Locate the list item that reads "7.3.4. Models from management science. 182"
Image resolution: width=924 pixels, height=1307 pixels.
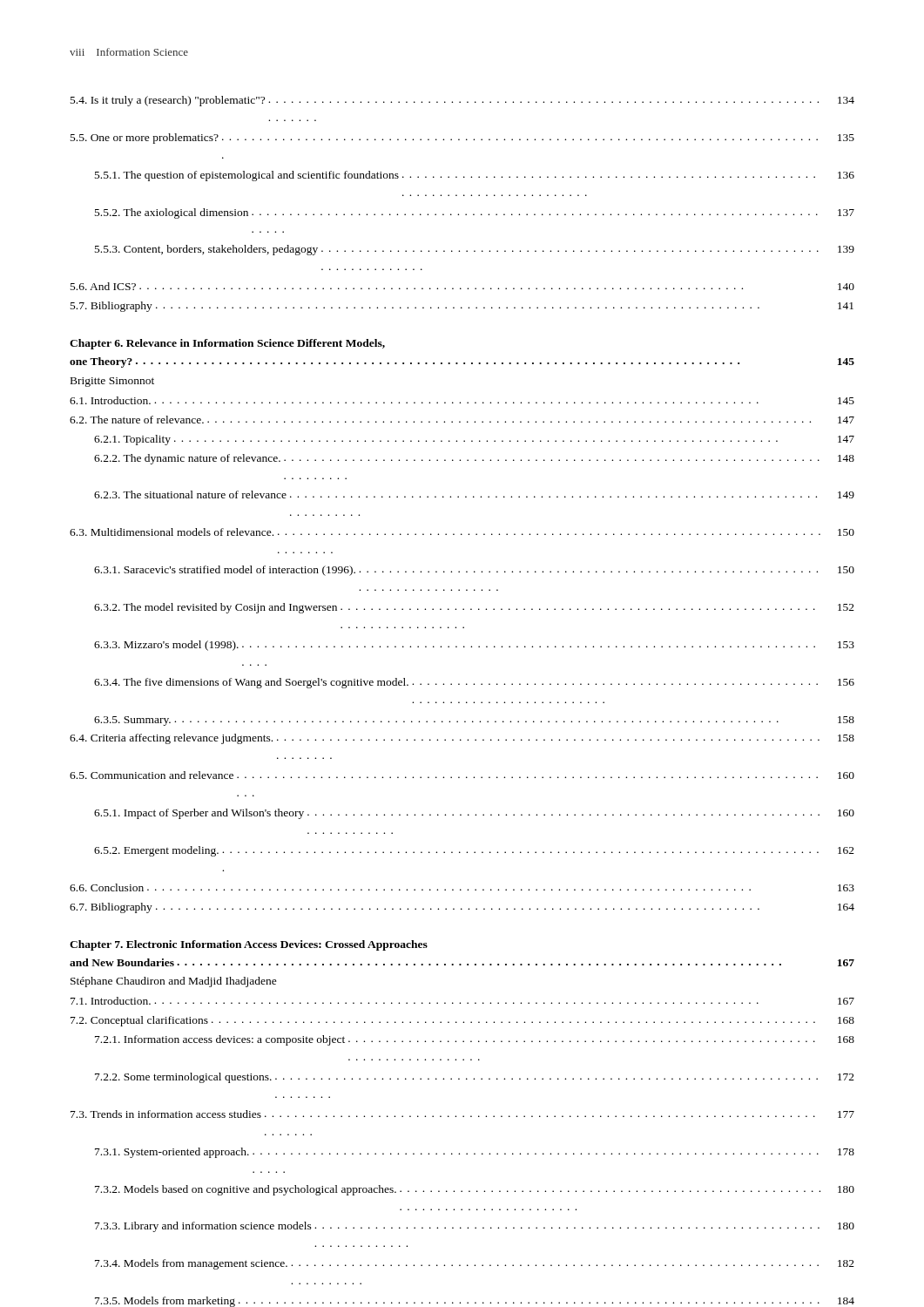tap(462, 1273)
